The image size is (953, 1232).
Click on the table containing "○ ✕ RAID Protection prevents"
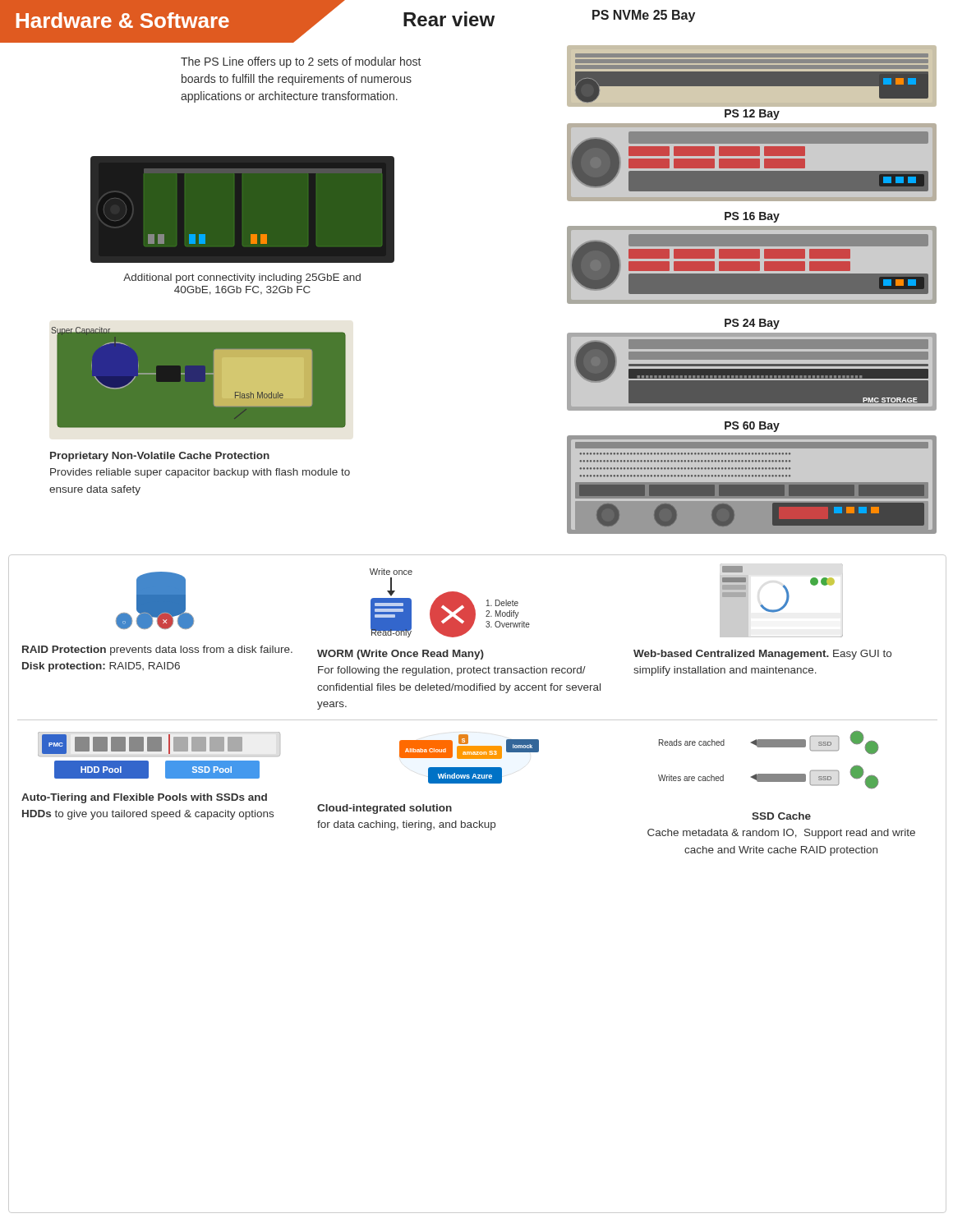click(477, 884)
